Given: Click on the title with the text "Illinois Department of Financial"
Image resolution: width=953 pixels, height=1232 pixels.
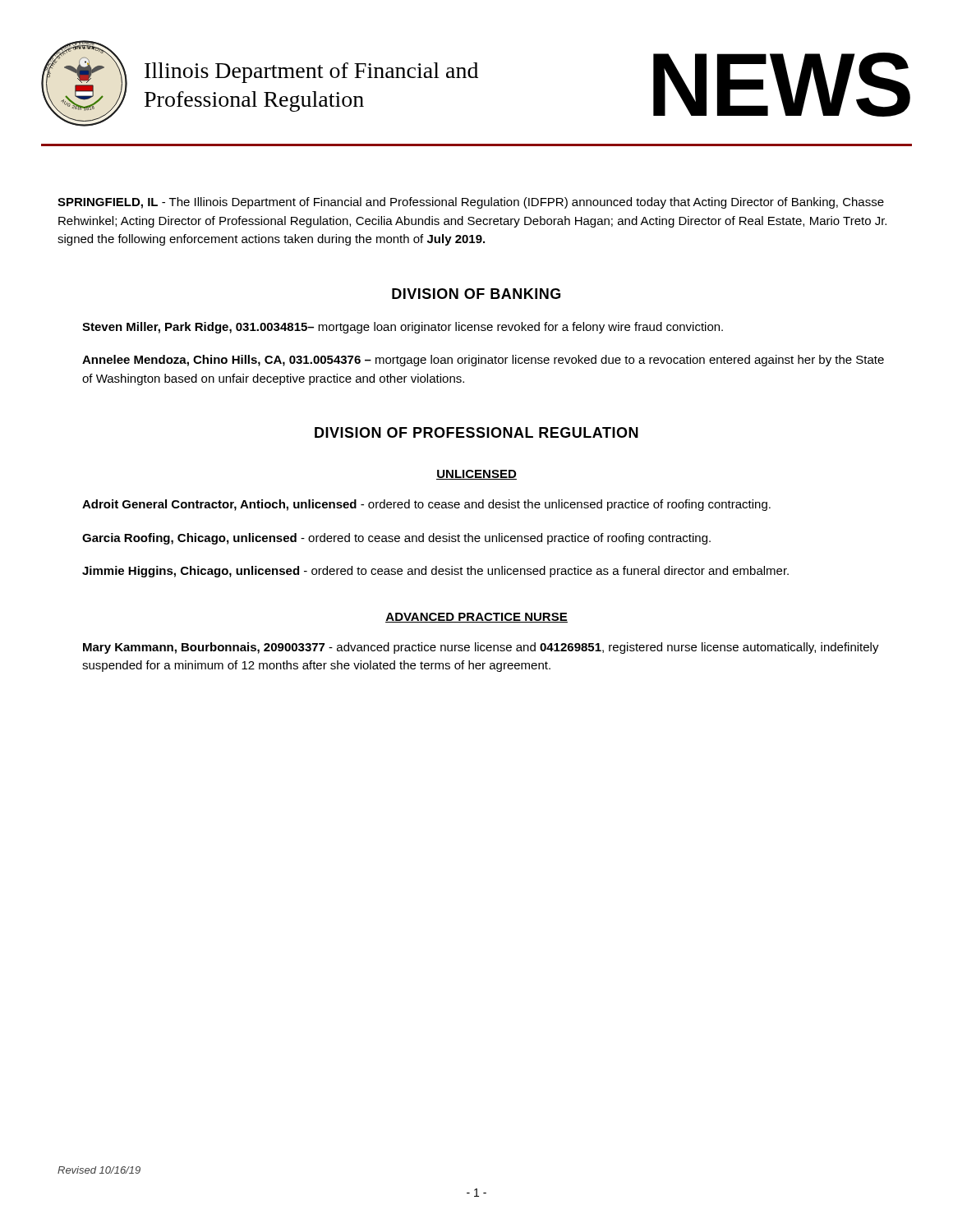Looking at the screenshot, I should (x=396, y=84).
